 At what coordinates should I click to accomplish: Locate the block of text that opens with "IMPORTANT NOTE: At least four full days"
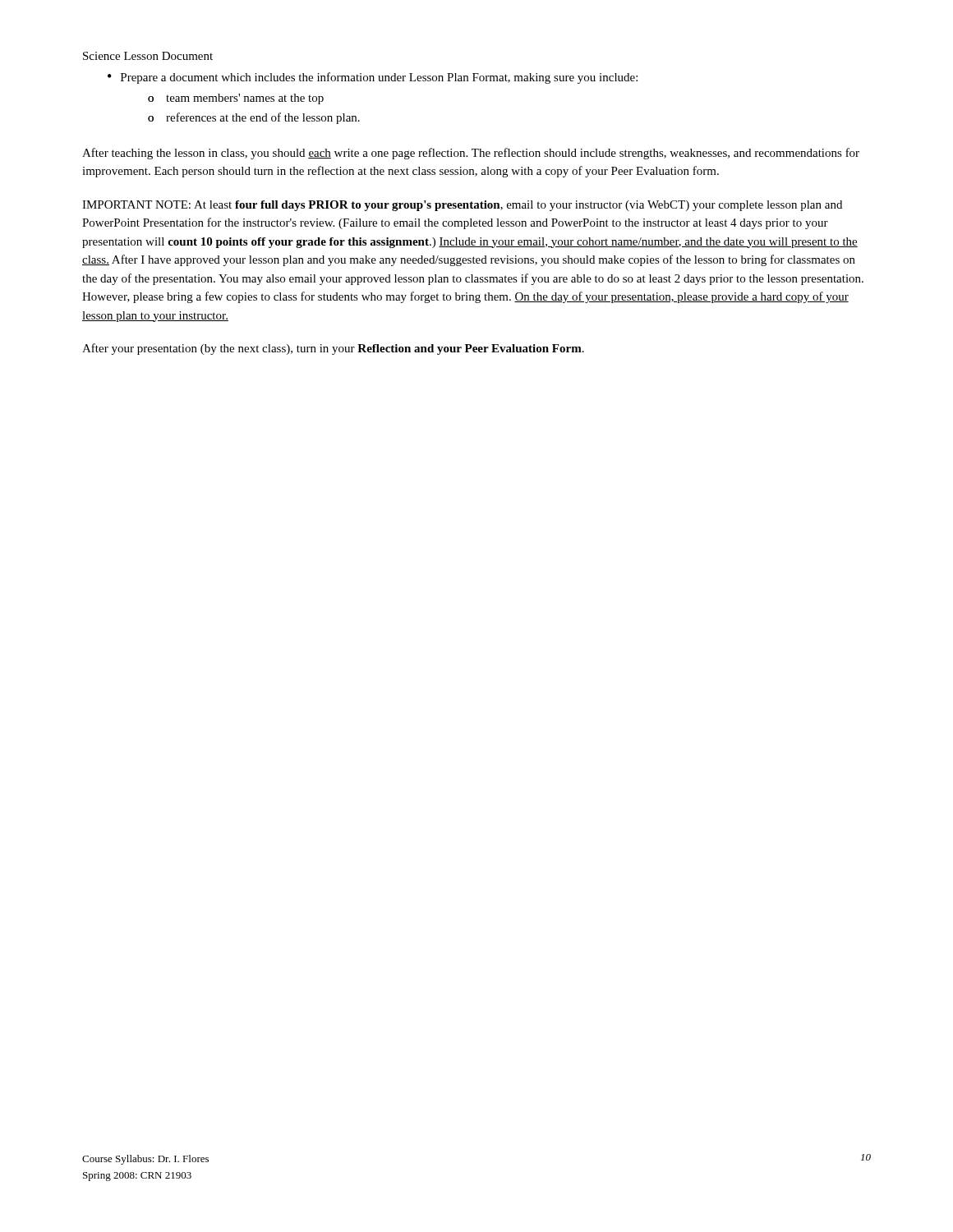point(473,260)
